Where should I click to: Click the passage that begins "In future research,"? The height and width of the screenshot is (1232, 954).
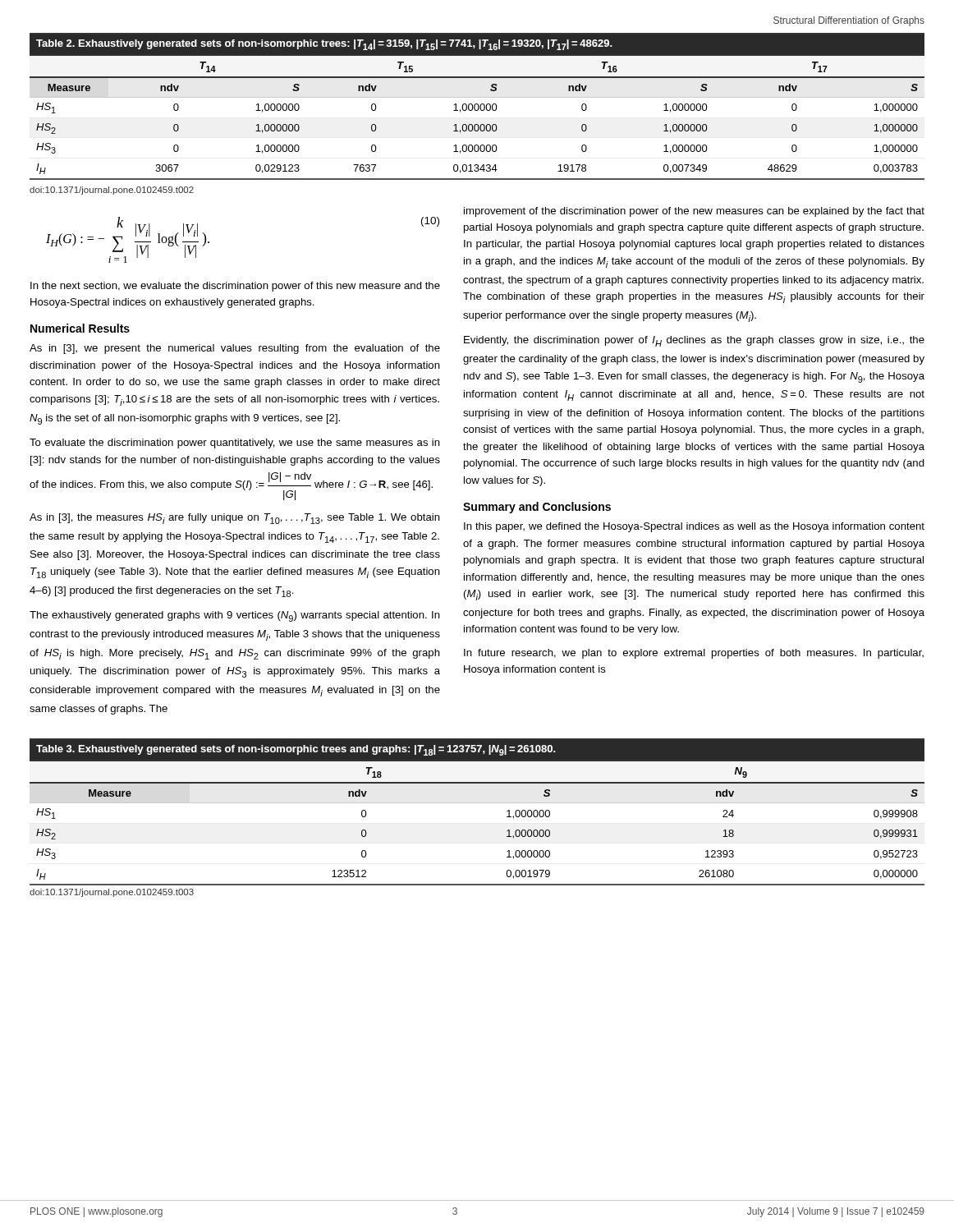694,661
